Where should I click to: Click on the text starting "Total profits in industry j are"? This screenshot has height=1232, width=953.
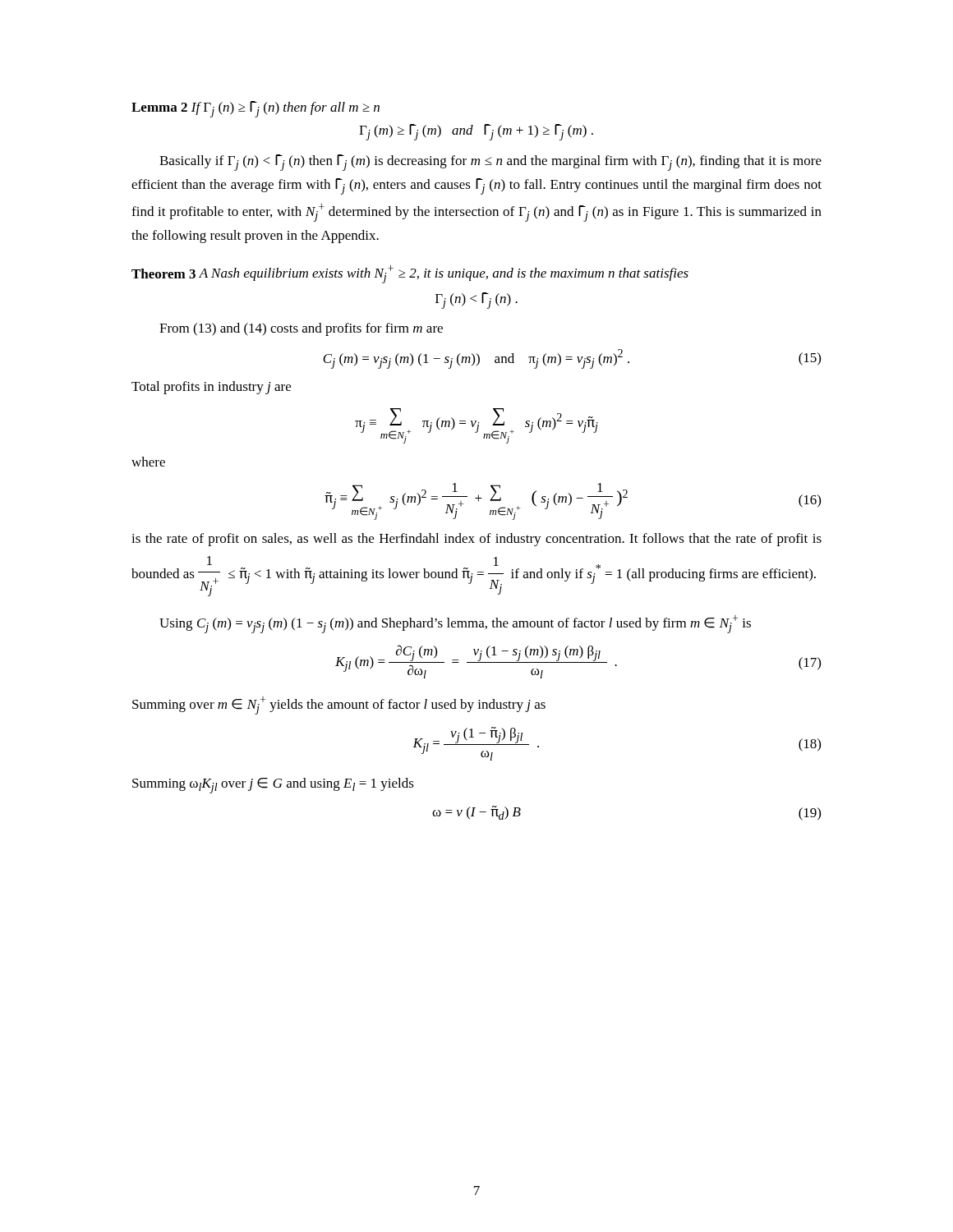pyautogui.click(x=211, y=386)
